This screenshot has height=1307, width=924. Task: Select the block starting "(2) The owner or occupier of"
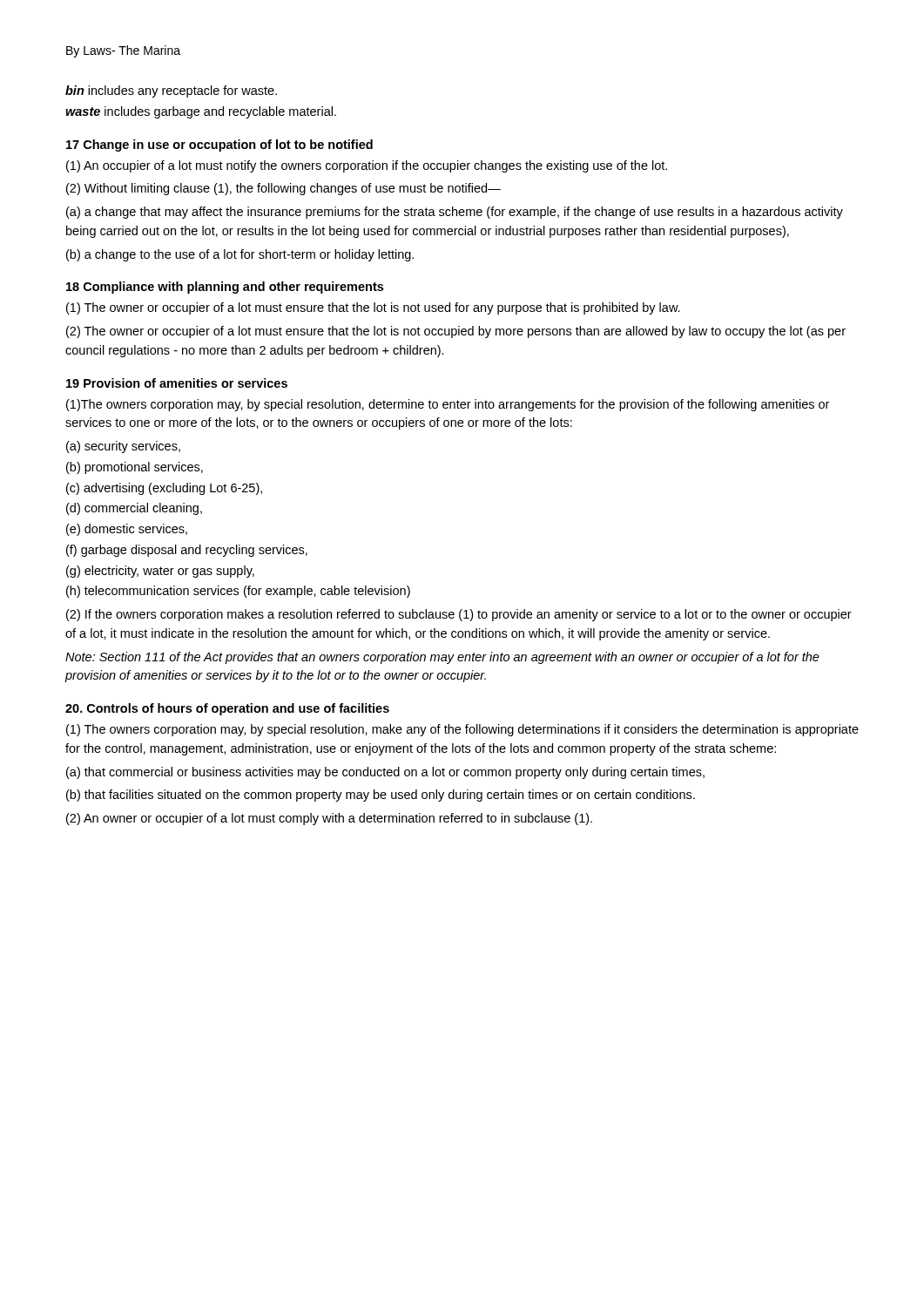[455, 341]
